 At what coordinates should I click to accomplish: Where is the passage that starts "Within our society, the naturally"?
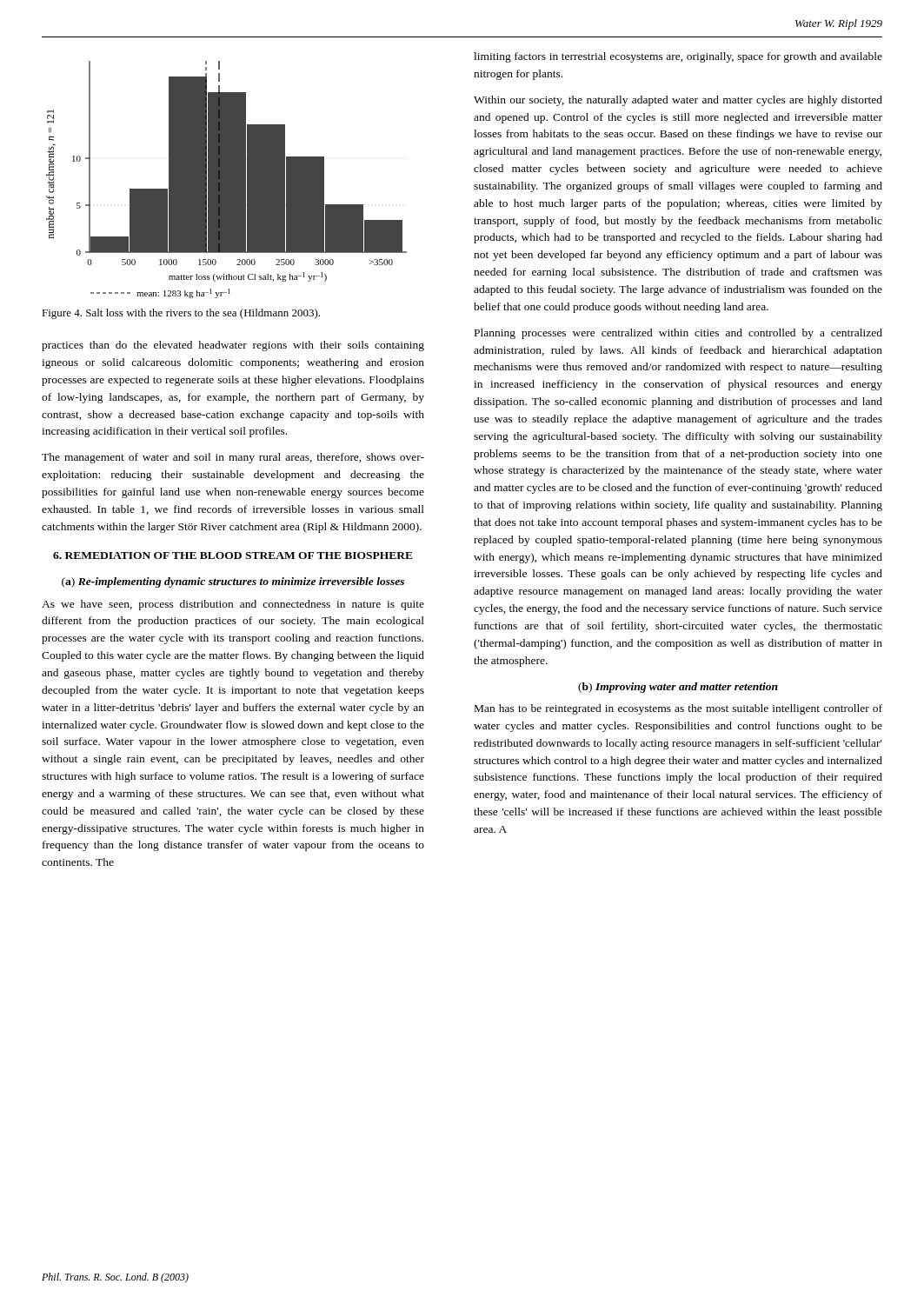click(x=678, y=203)
